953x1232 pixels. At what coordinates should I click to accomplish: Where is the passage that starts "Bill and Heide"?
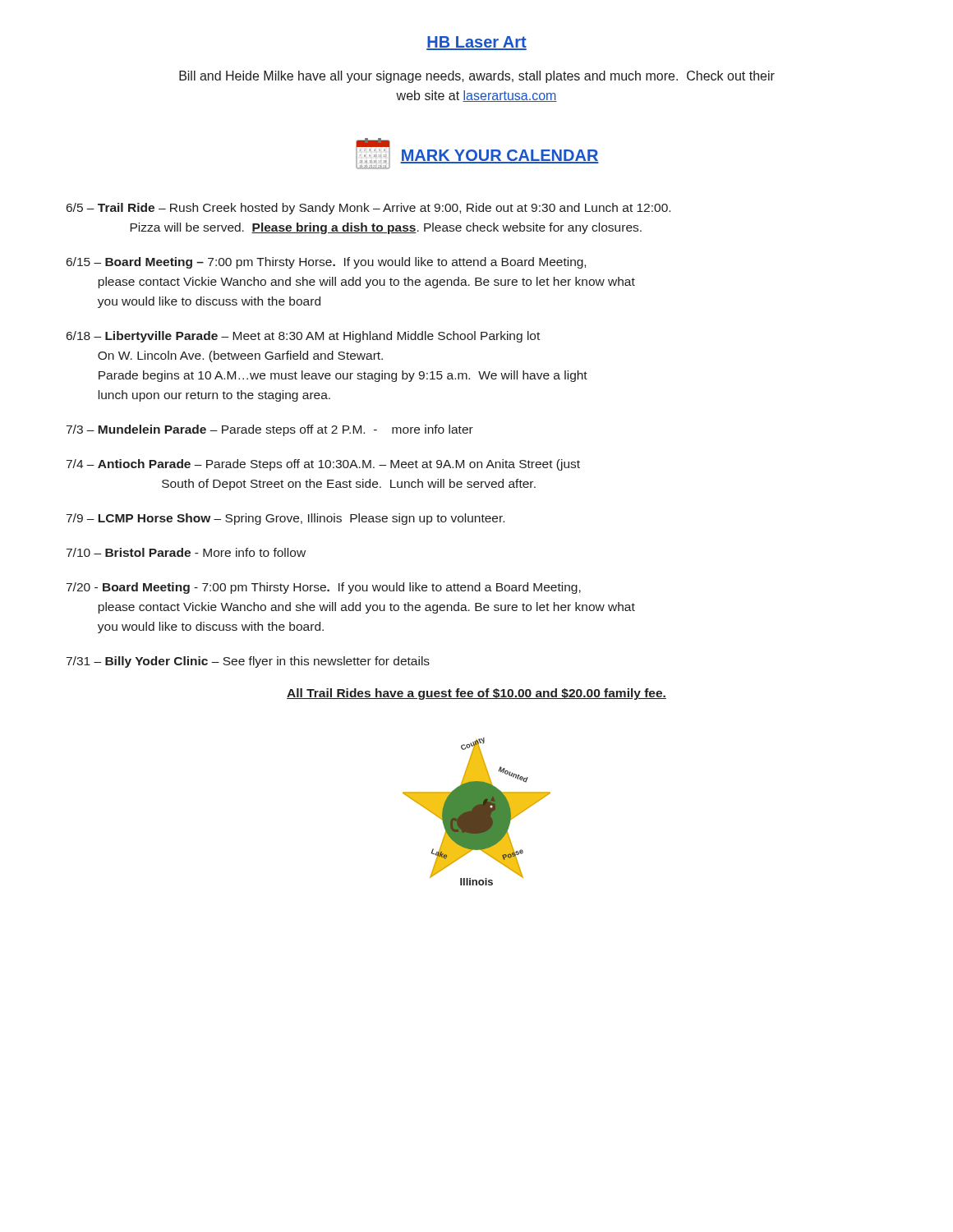tap(476, 86)
